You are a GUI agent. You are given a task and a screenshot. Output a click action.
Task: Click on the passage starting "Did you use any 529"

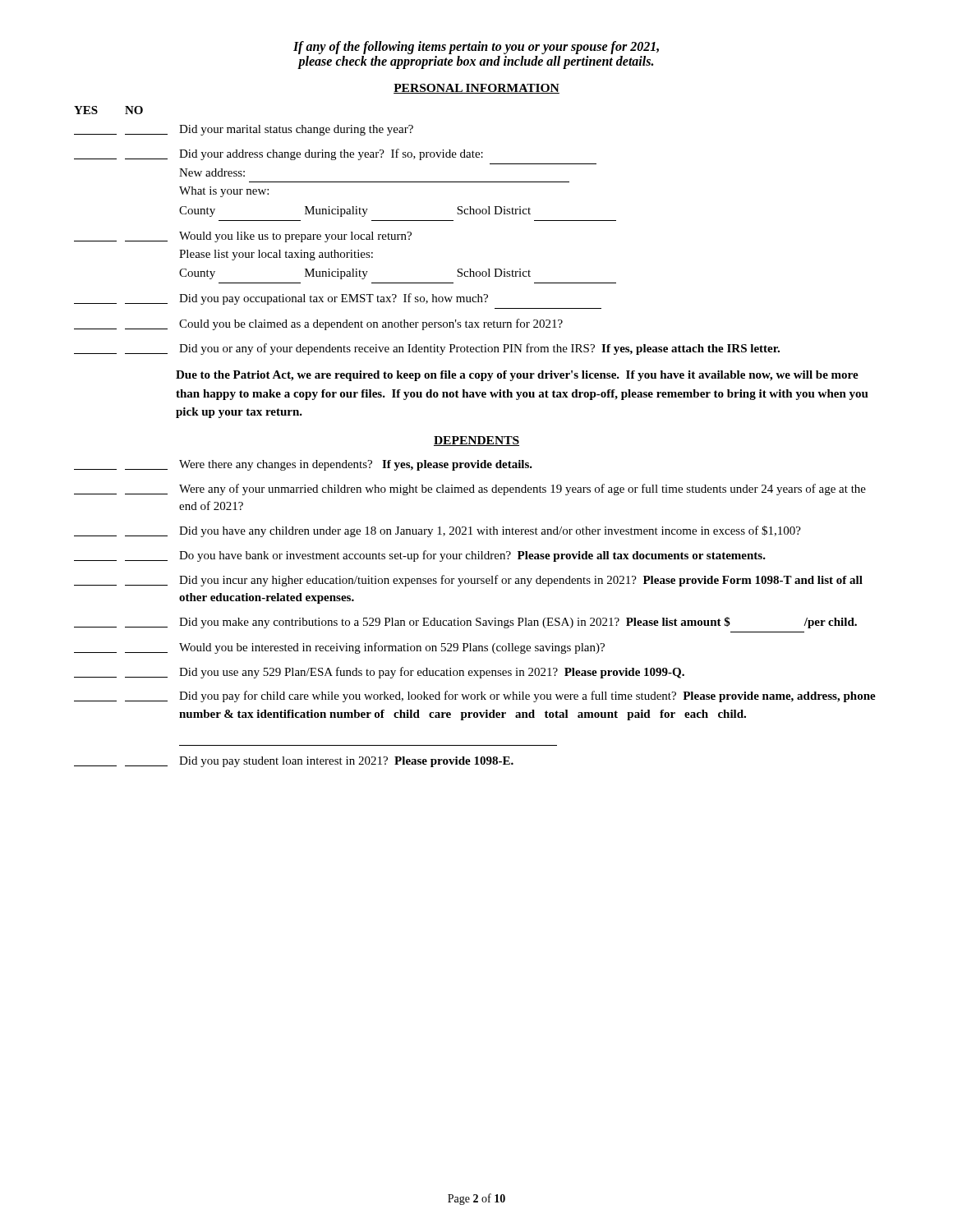click(476, 672)
